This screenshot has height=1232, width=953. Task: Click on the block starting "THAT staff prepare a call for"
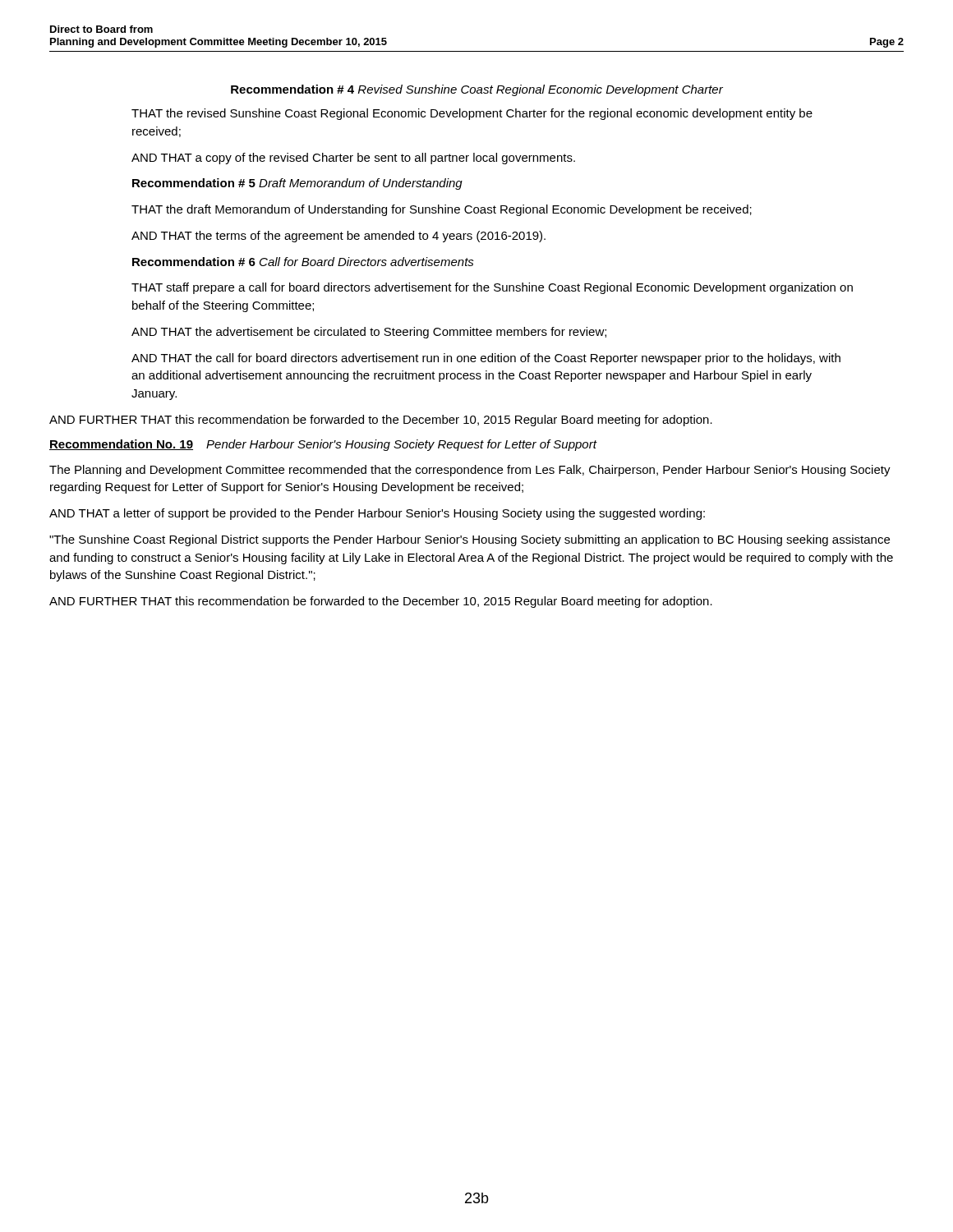point(493,297)
